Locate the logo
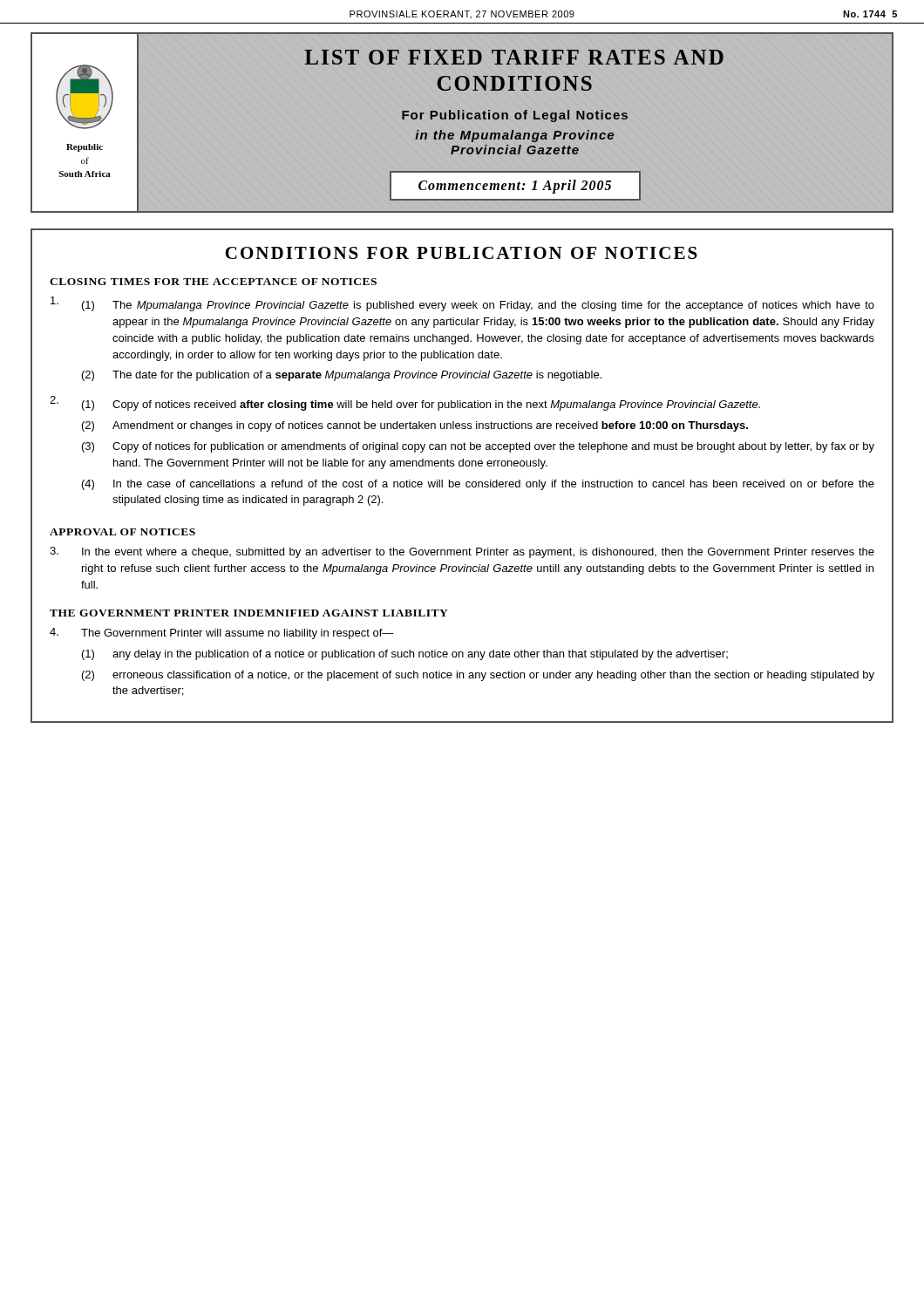The width and height of the screenshot is (924, 1308). click(x=462, y=123)
